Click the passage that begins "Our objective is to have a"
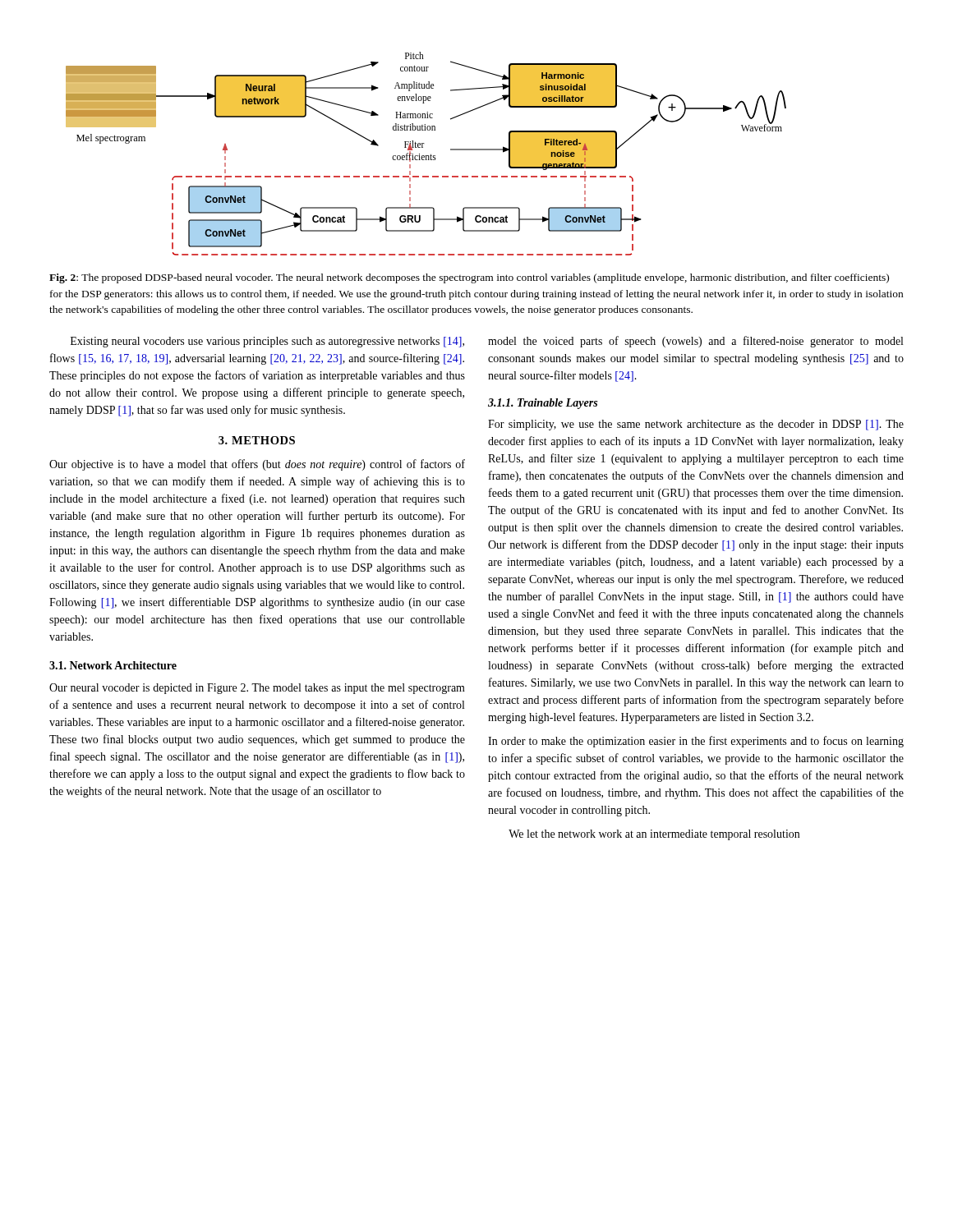Viewport: 953px width, 1232px height. pos(257,551)
